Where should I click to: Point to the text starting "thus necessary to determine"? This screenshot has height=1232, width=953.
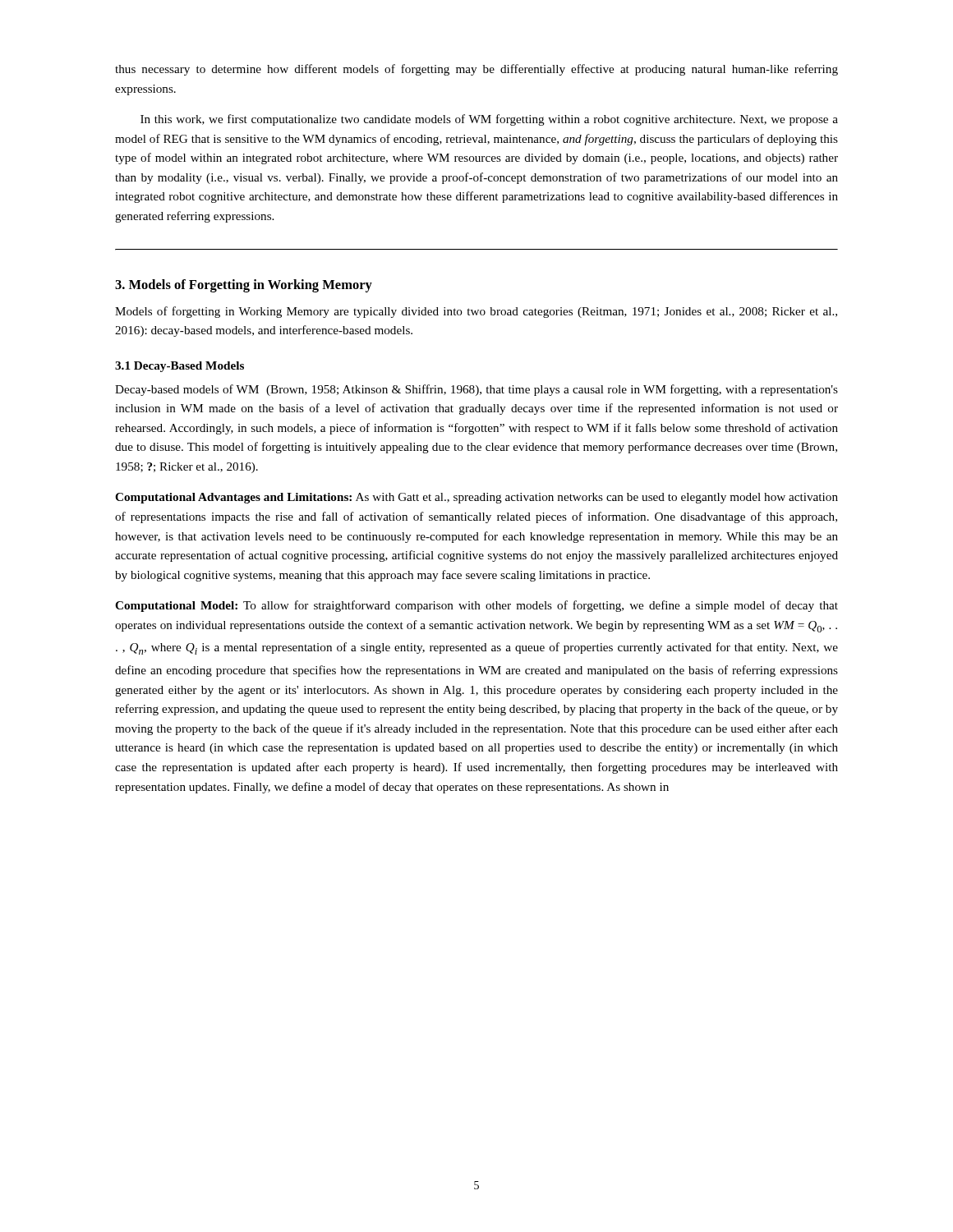pyautogui.click(x=476, y=78)
